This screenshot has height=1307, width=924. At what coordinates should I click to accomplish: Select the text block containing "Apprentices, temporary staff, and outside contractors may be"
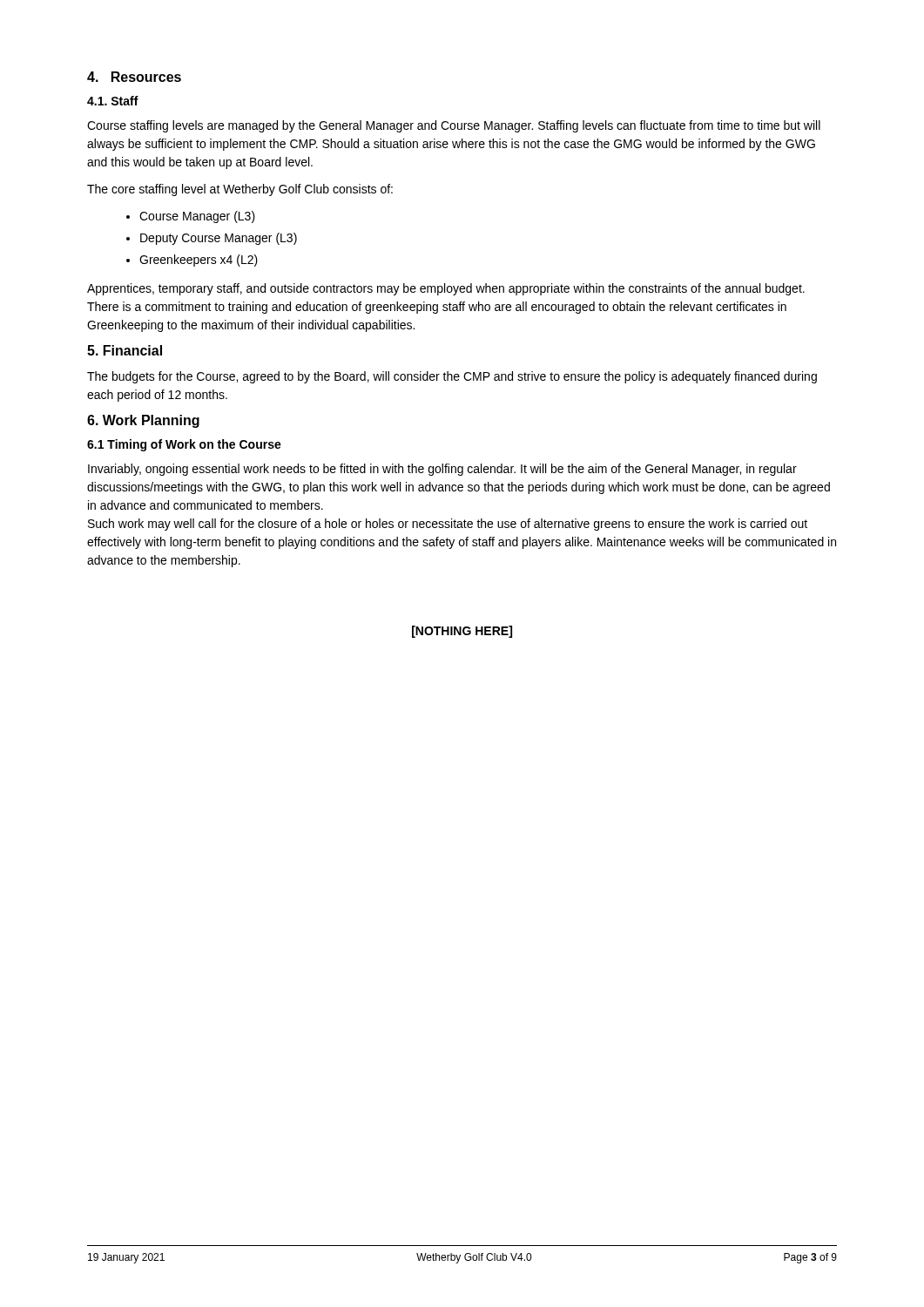[462, 289]
